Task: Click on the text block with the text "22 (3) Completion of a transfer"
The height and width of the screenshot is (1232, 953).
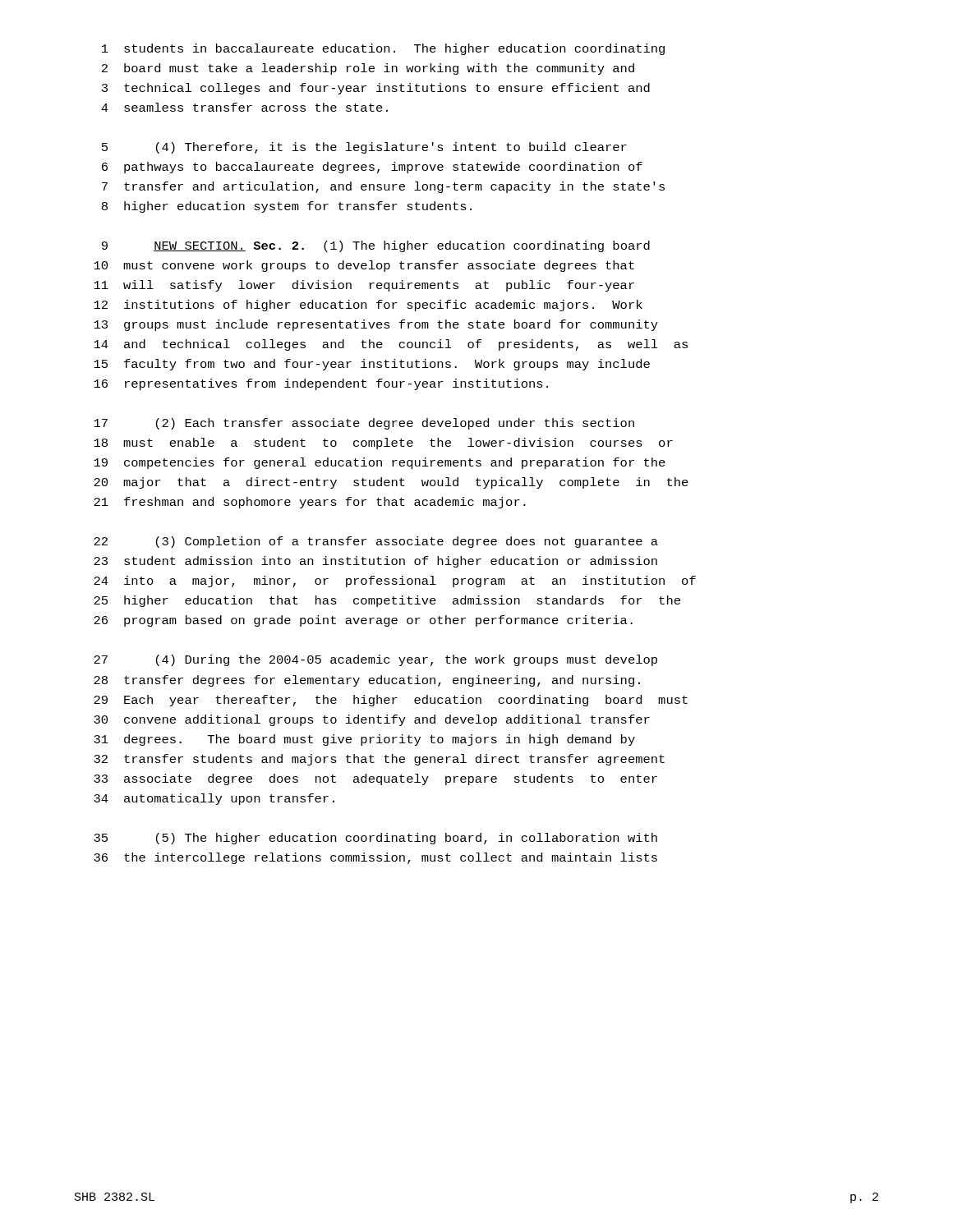Action: point(476,582)
